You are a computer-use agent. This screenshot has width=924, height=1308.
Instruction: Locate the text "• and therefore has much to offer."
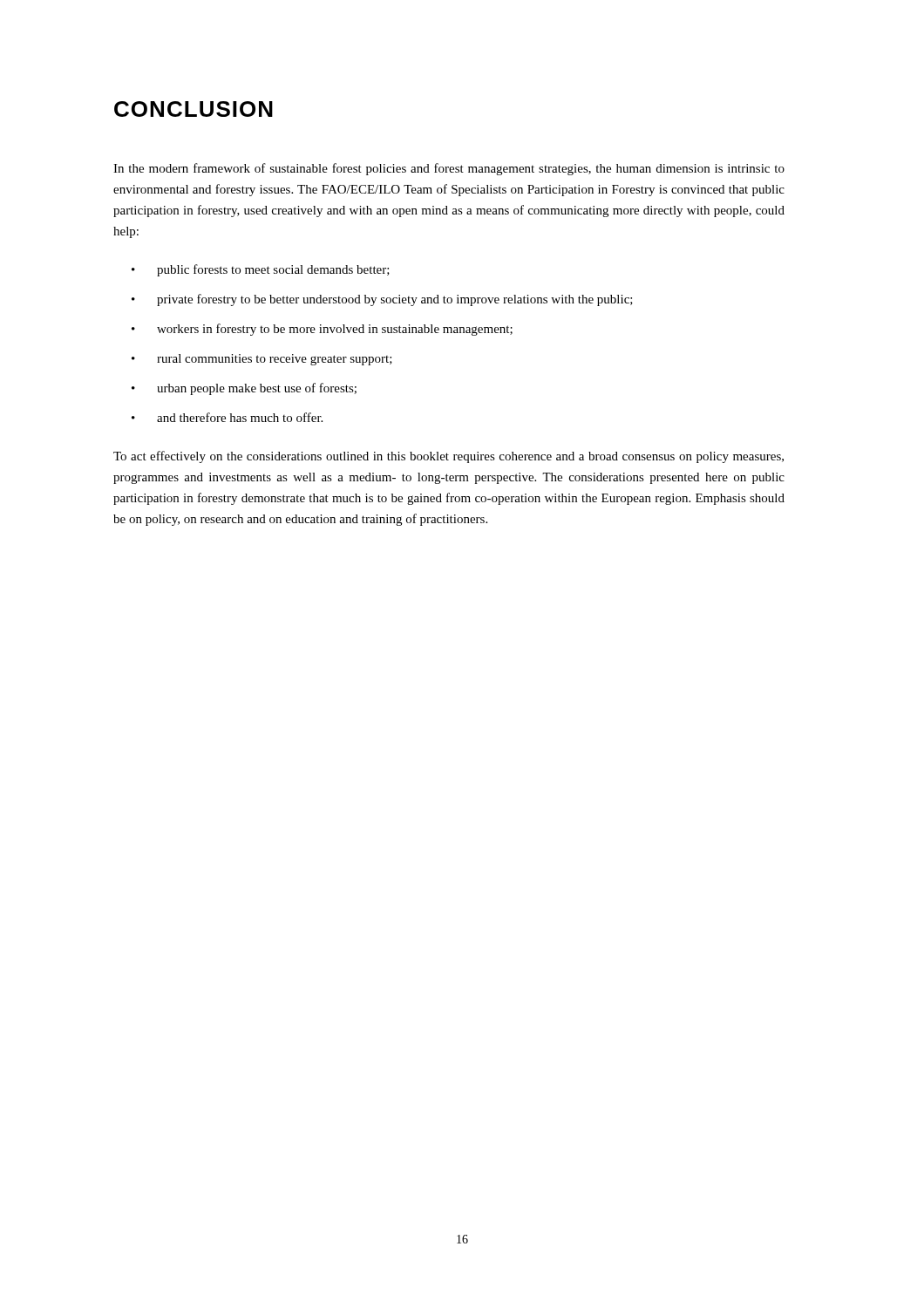[x=227, y=417]
